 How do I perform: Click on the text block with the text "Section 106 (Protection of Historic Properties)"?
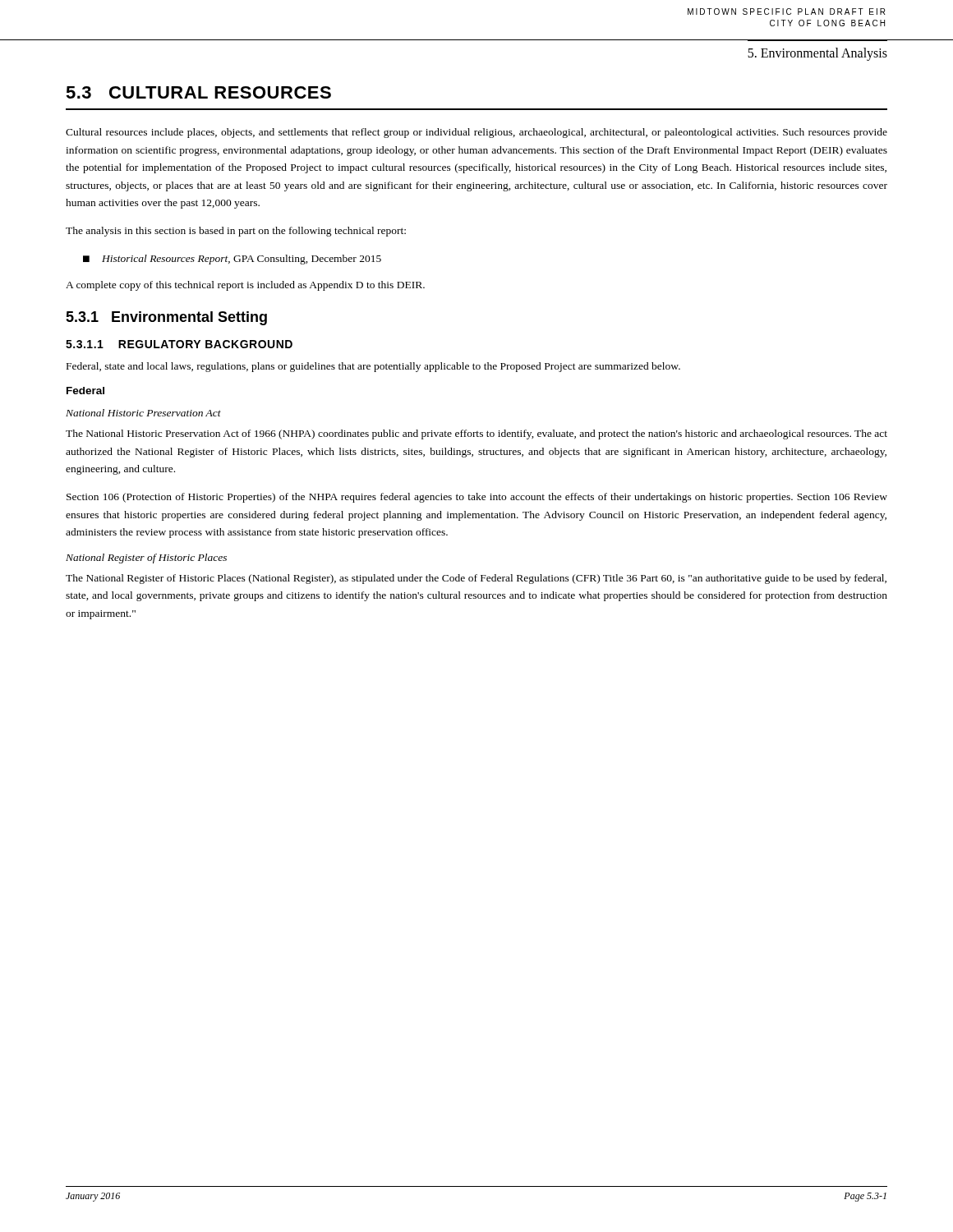(476, 514)
